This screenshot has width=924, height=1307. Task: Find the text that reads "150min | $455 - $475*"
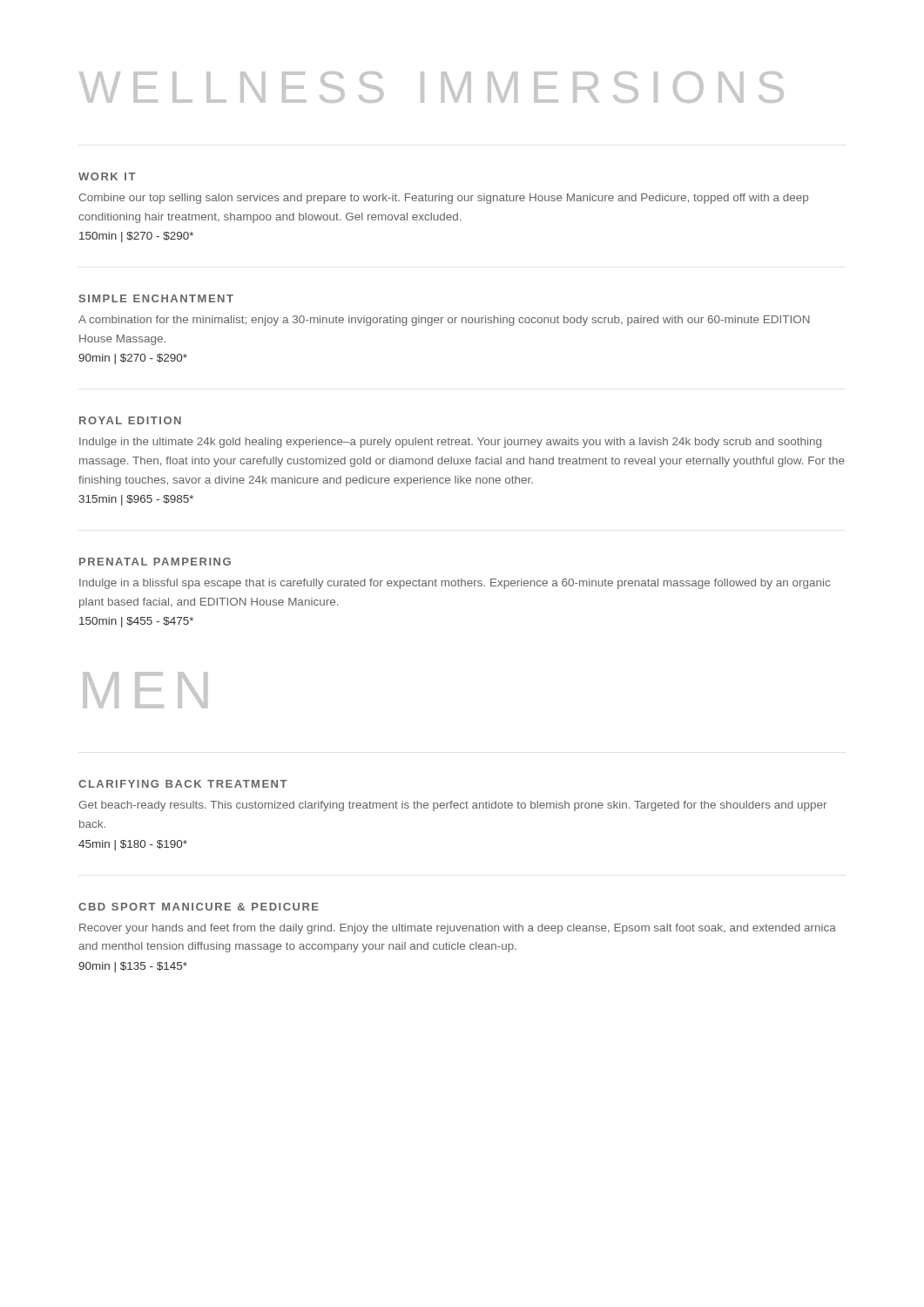[x=136, y=622]
